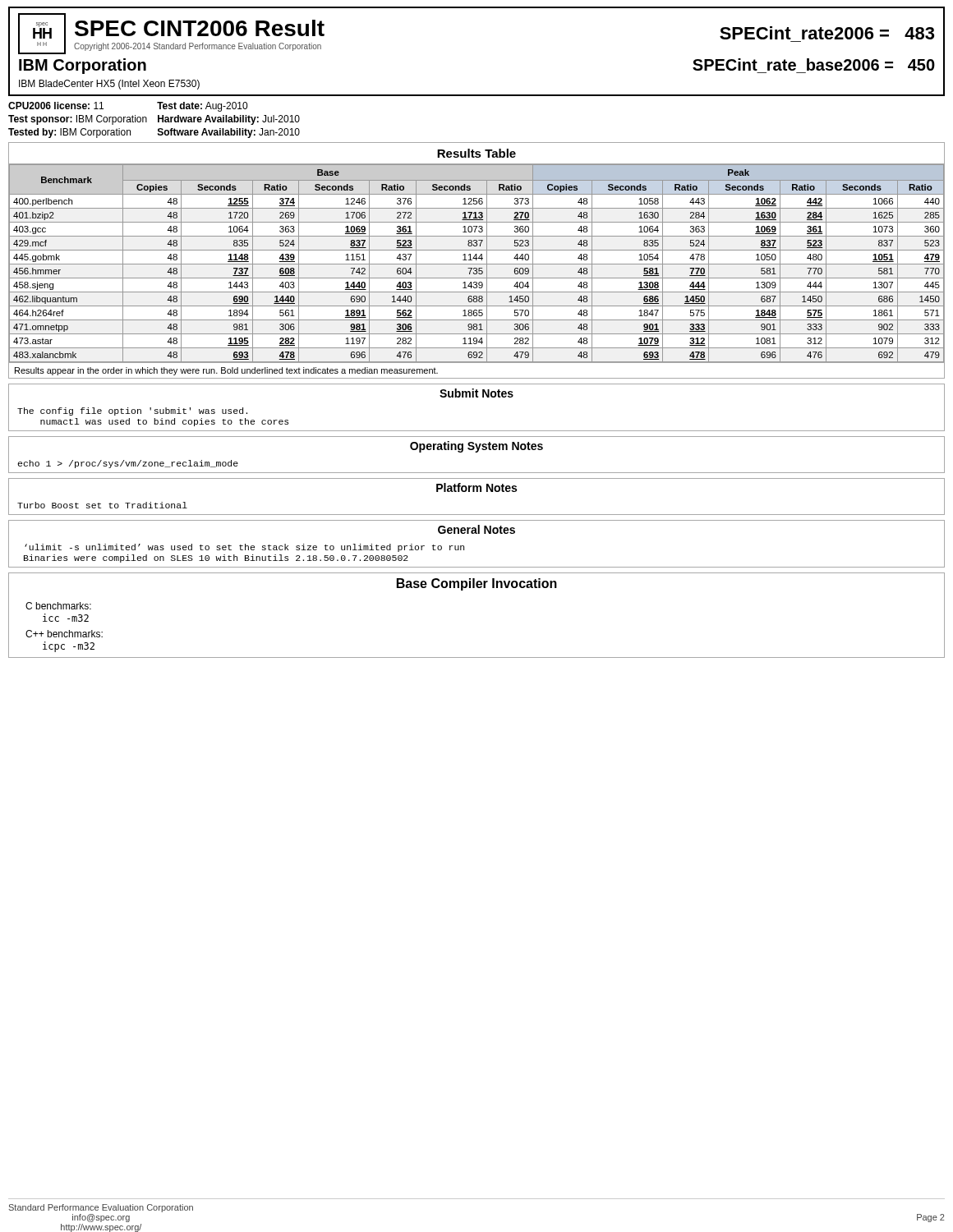Screen dimensions: 1232x953
Task: Find a footnote
Action: point(226,370)
